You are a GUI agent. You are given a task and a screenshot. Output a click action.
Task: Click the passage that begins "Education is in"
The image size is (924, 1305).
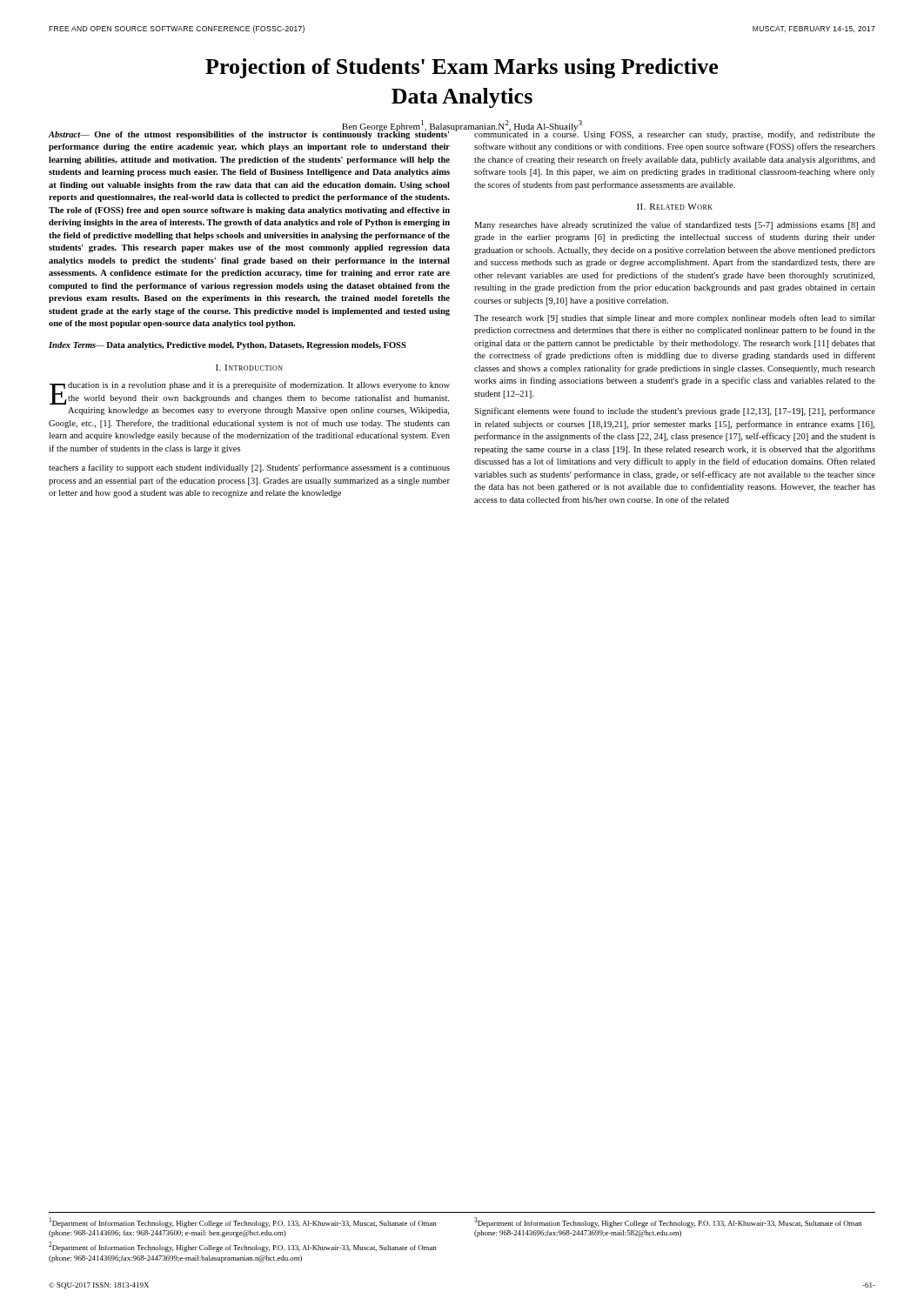tap(249, 416)
